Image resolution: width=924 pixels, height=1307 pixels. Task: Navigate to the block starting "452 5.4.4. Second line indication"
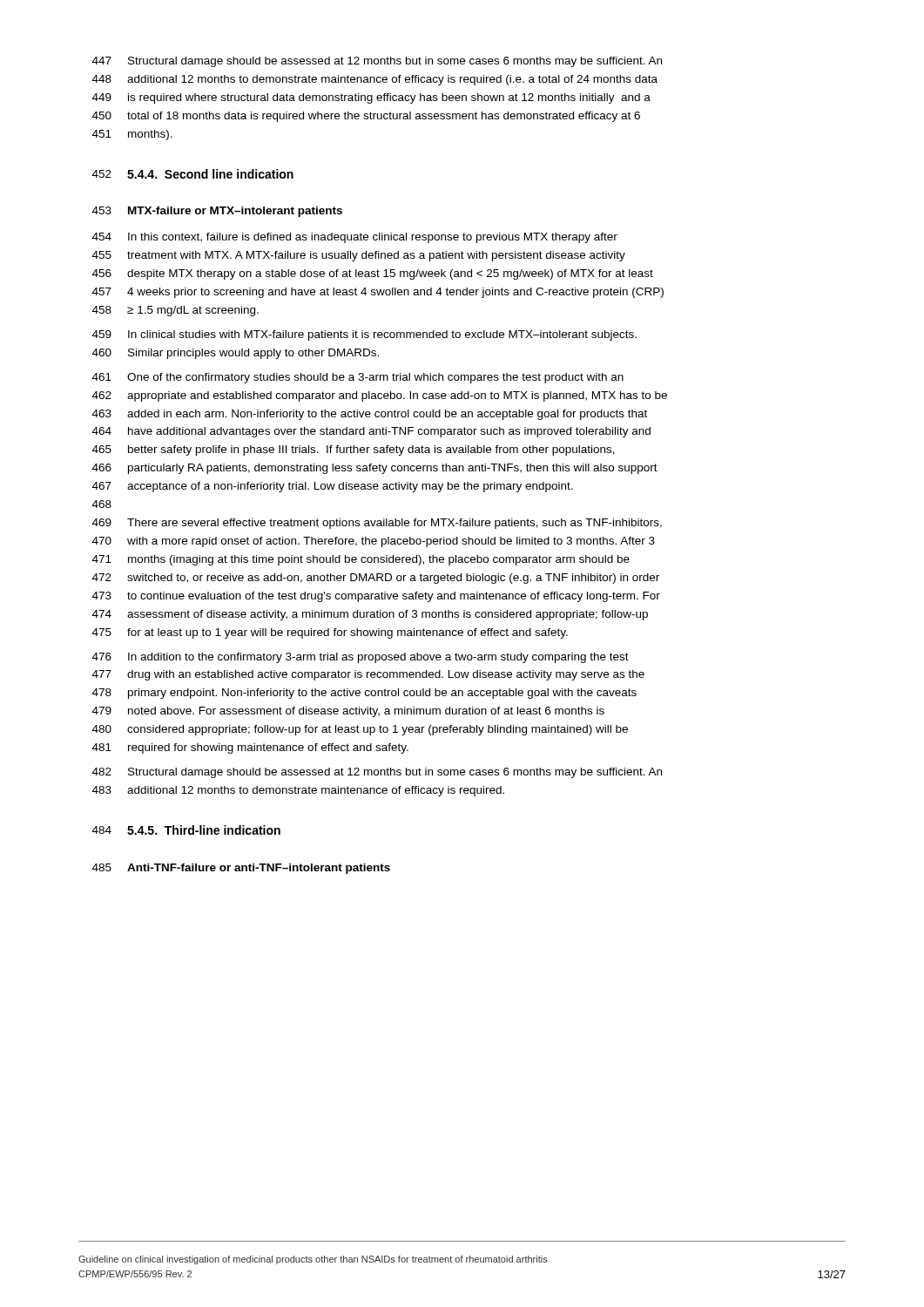point(193,174)
